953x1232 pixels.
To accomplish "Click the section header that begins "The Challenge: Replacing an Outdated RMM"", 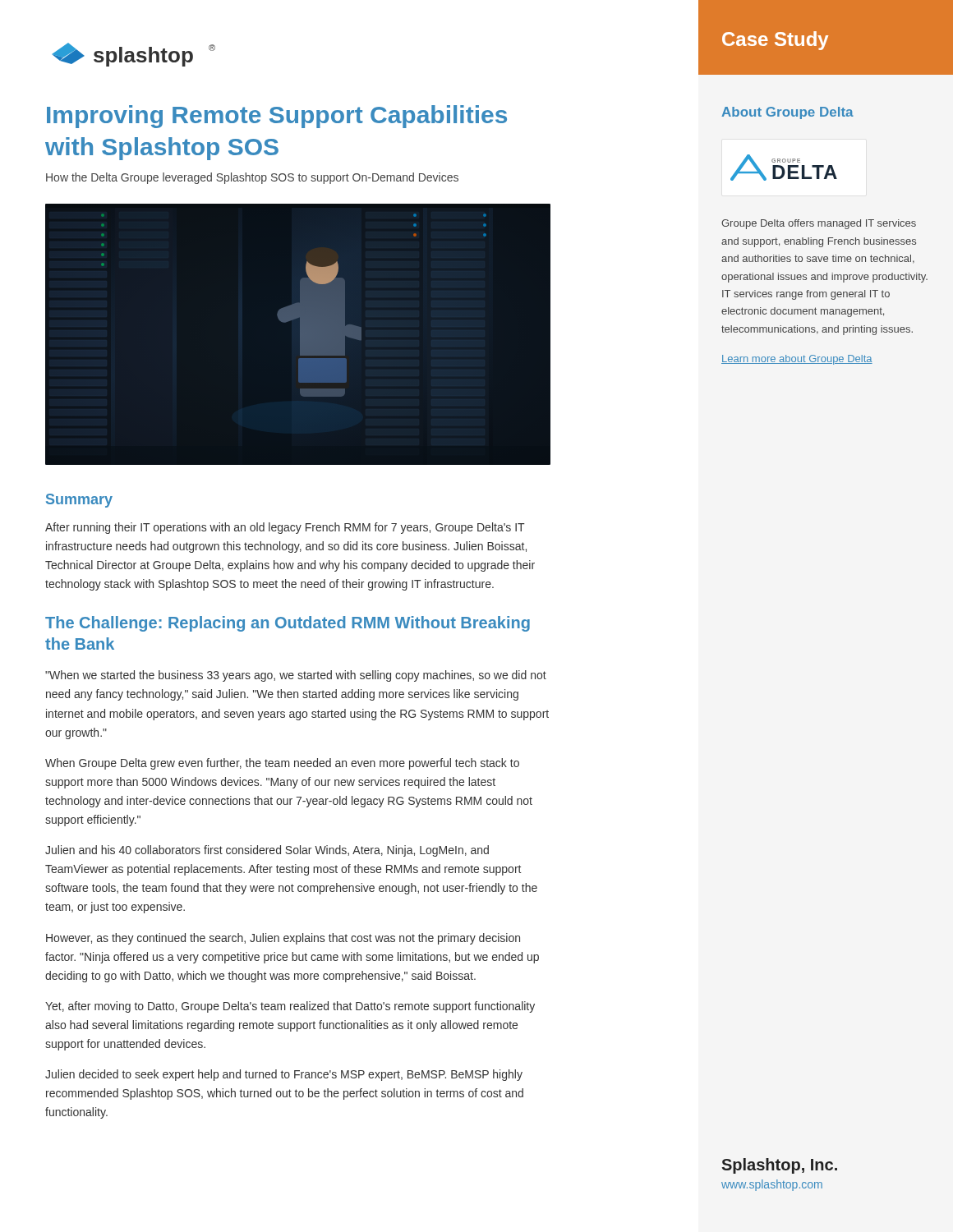I will pyautogui.click(x=288, y=633).
